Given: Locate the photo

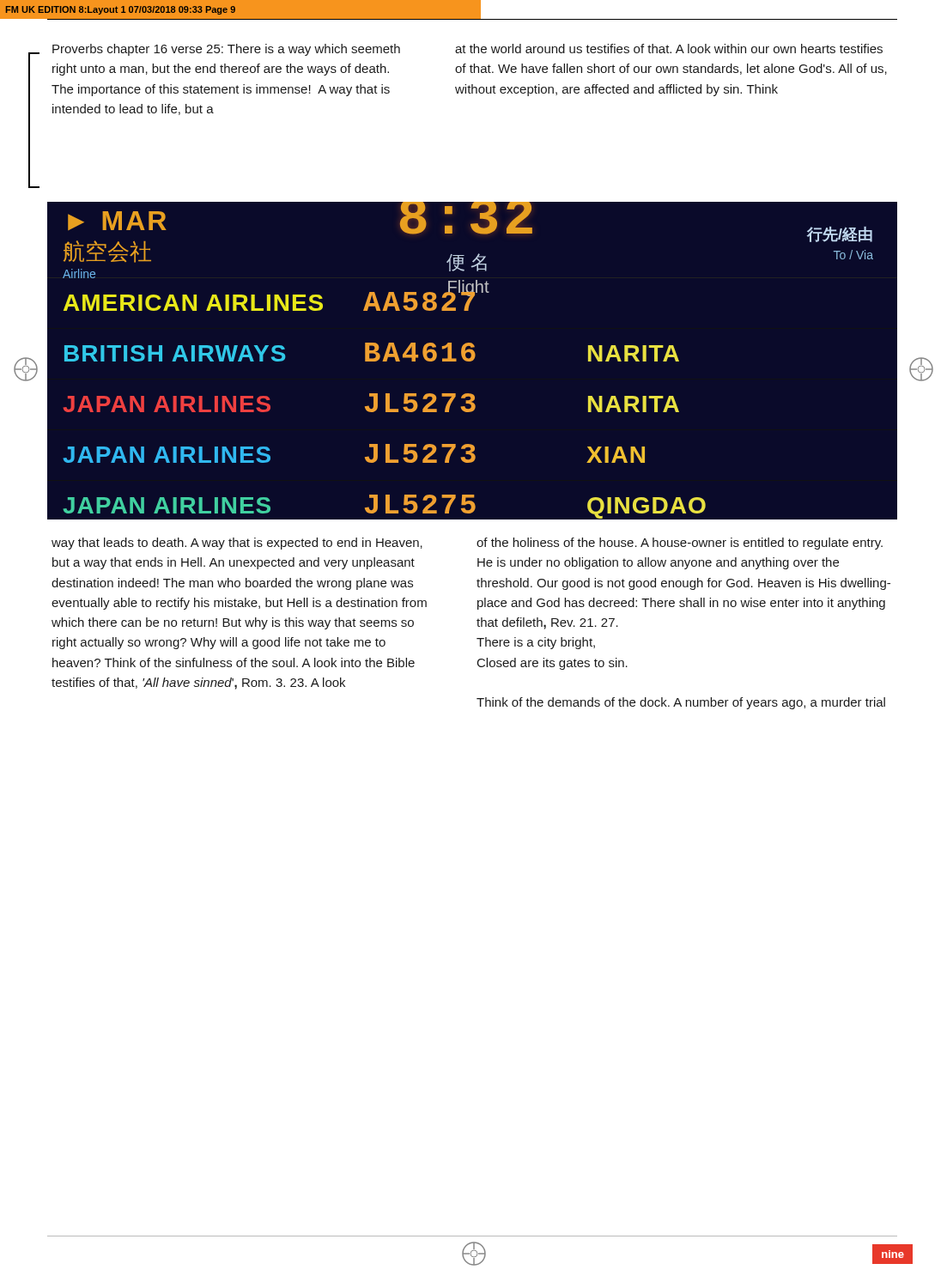Looking at the screenshot, I should [x=472, y=361].
